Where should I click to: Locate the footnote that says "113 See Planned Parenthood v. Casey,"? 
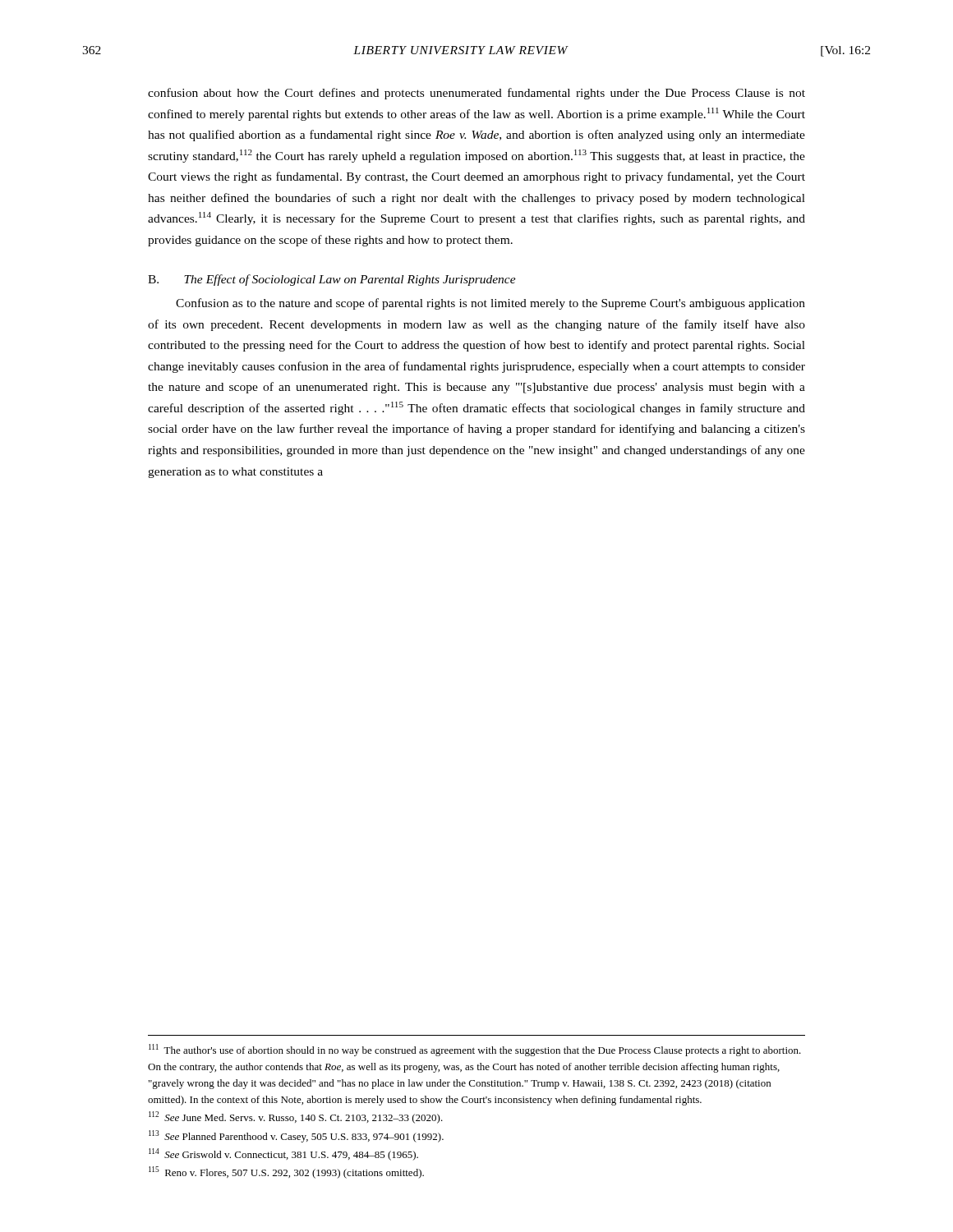coord(296,1135)
